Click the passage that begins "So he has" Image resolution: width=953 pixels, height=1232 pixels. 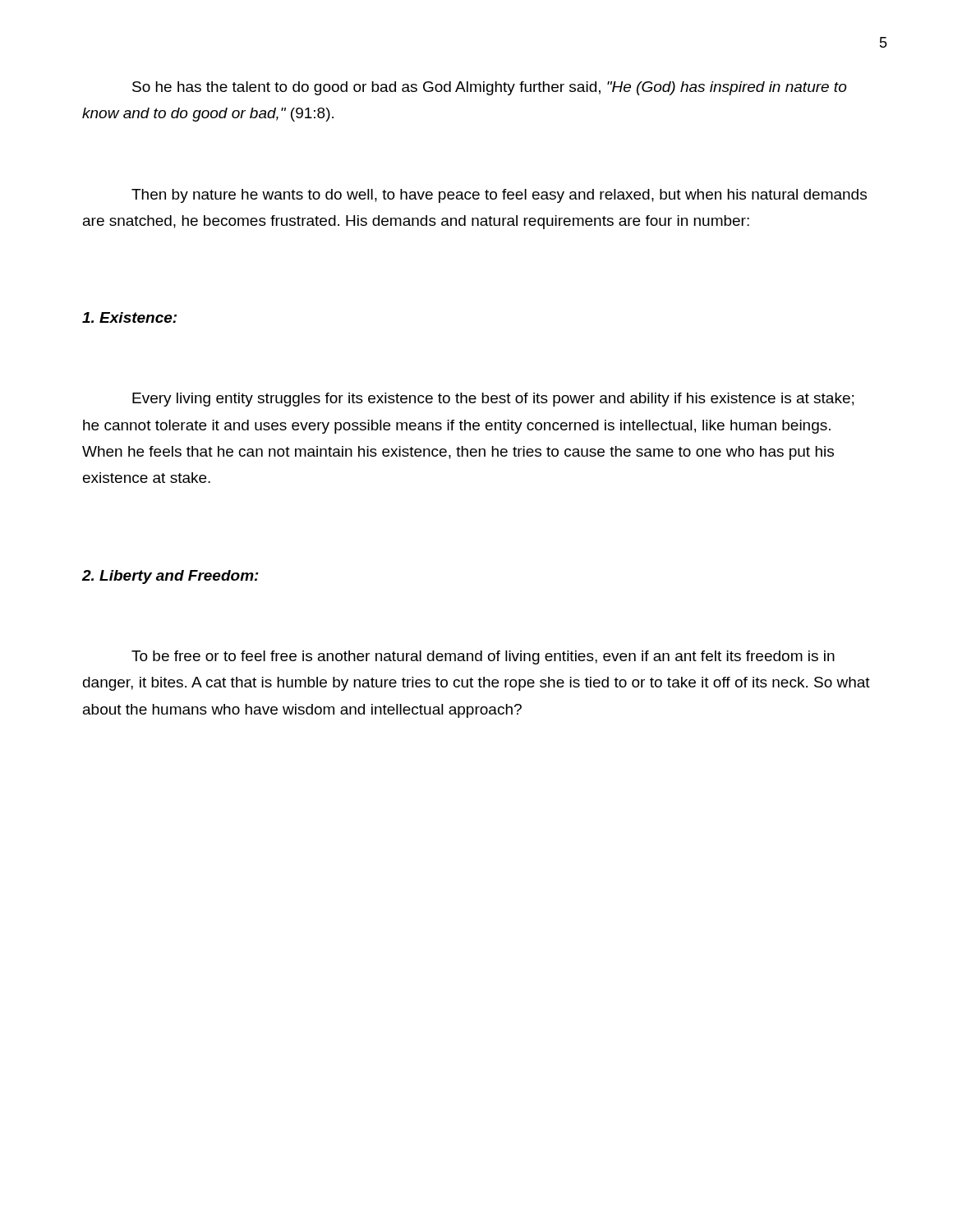(x=476, y=100)
